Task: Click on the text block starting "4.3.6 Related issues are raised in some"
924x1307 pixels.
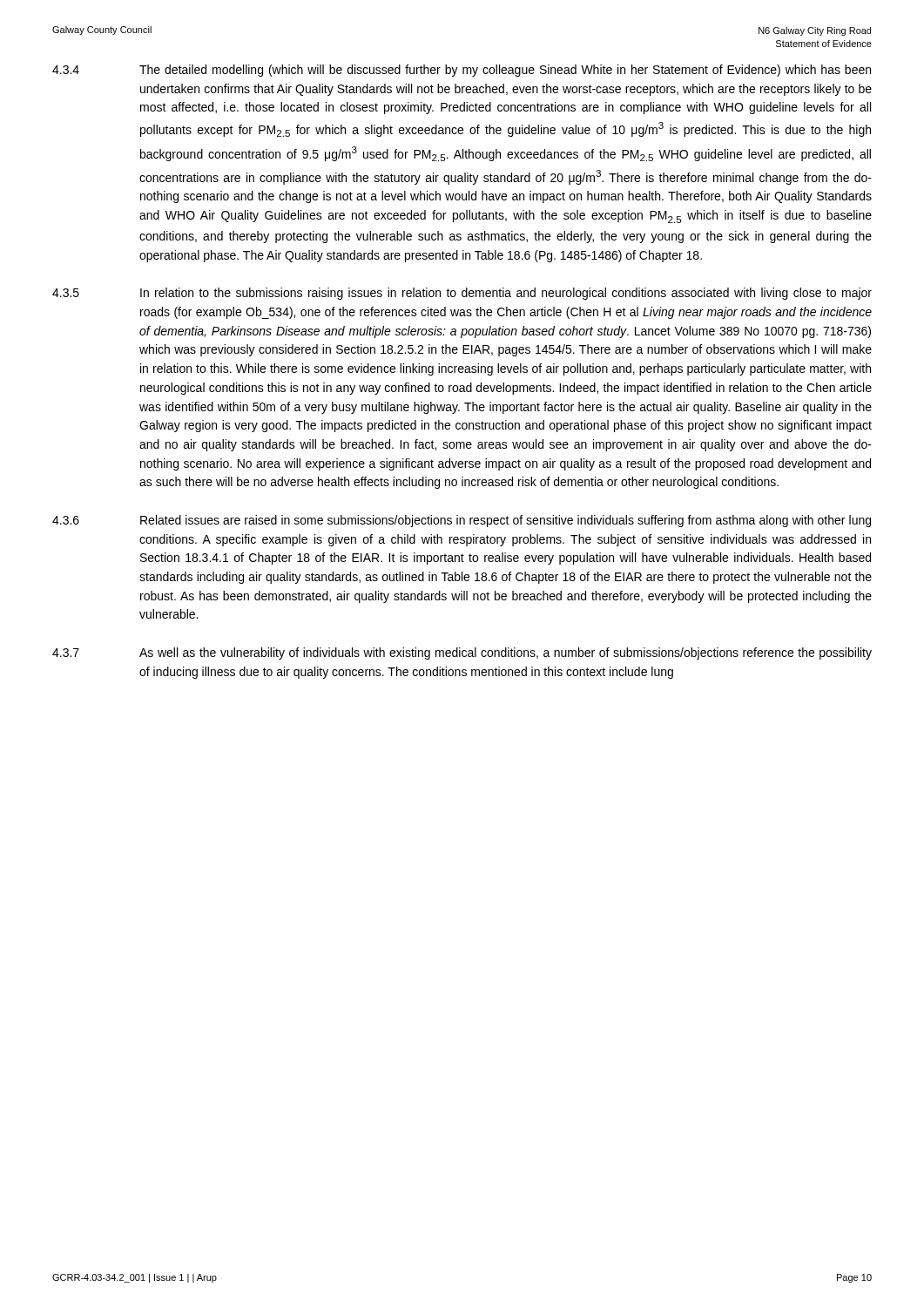Action: click(x=462, y=568)
